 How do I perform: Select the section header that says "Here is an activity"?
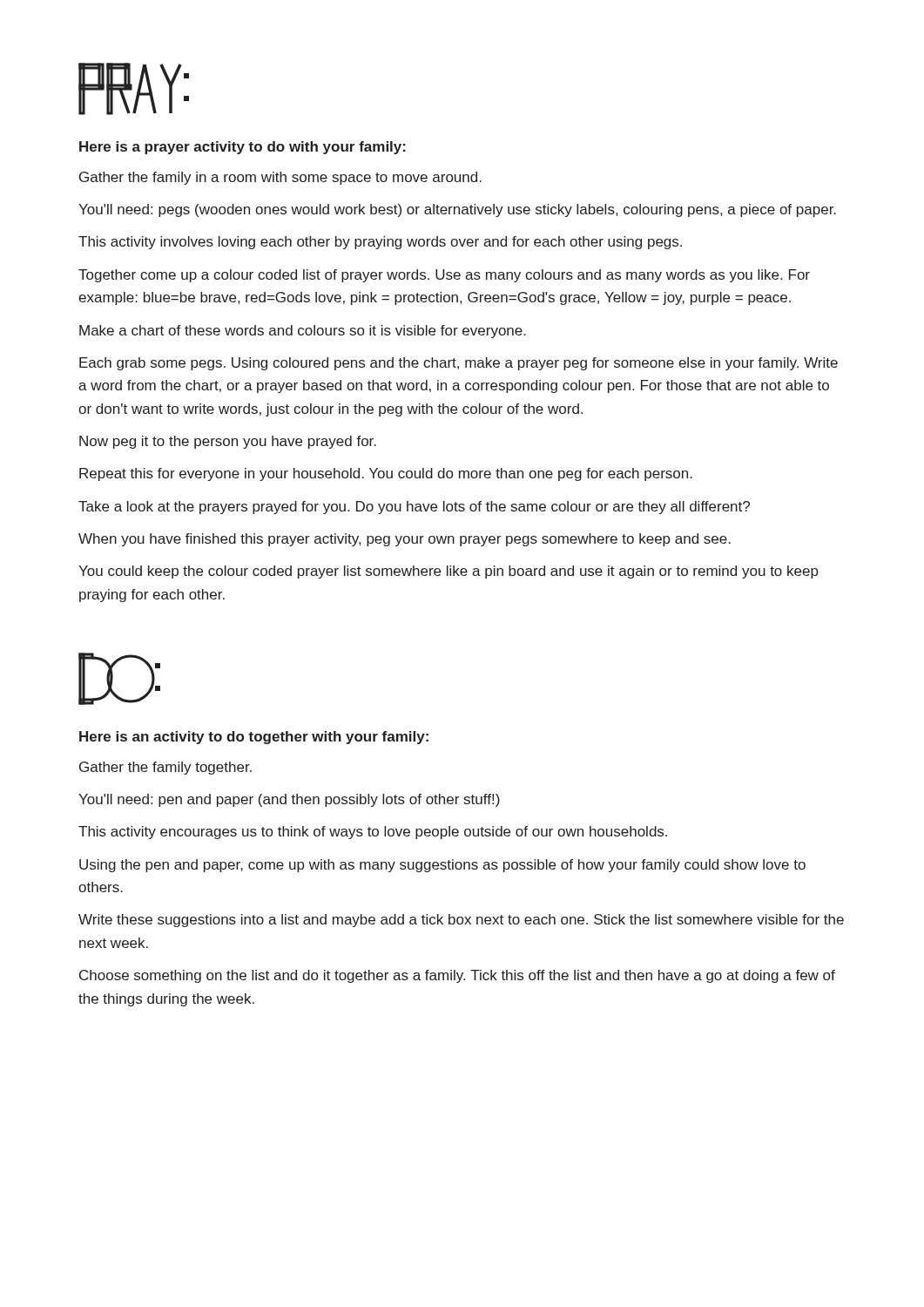point(254,737)
